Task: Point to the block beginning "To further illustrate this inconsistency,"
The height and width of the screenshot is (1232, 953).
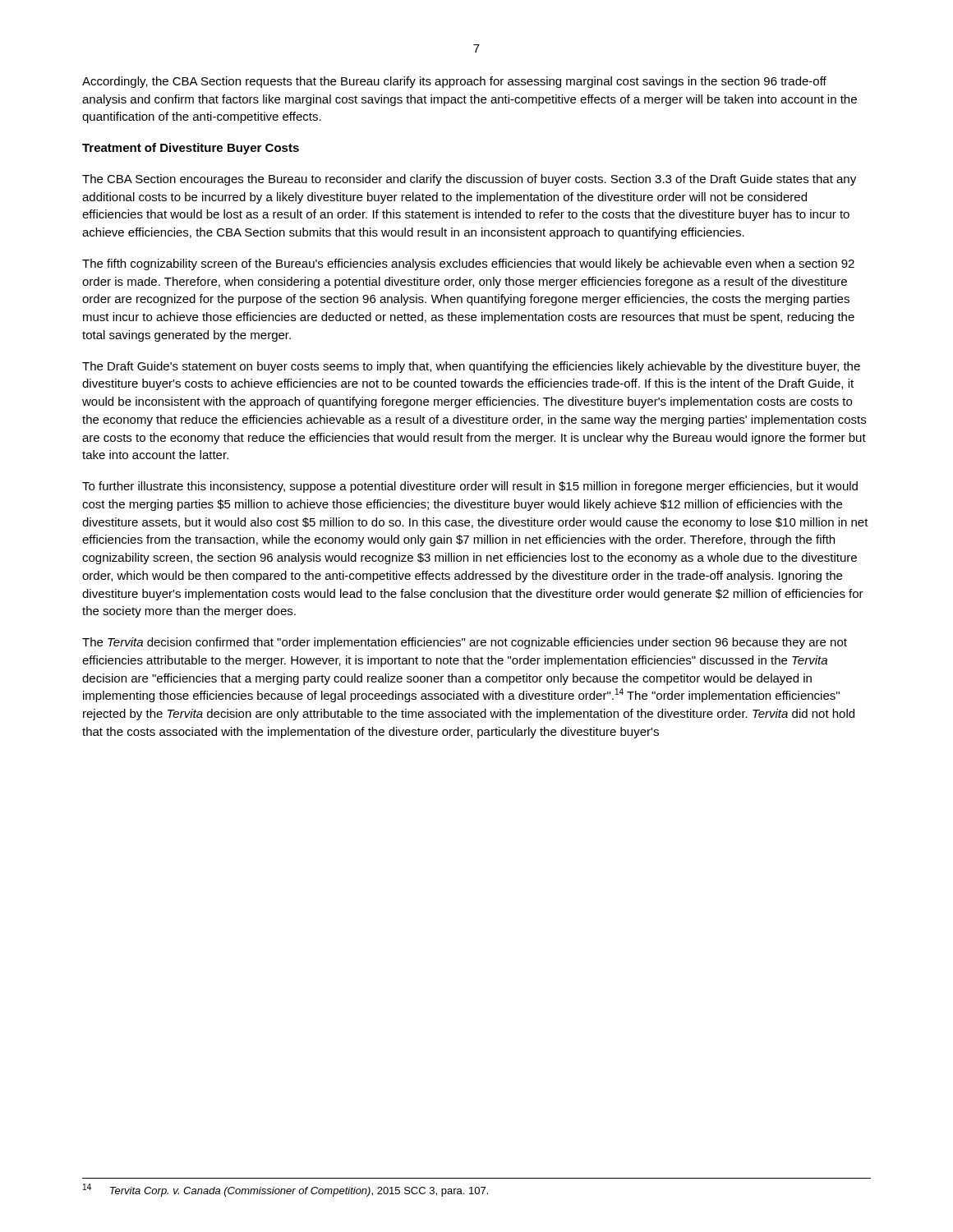Action: 476,549
